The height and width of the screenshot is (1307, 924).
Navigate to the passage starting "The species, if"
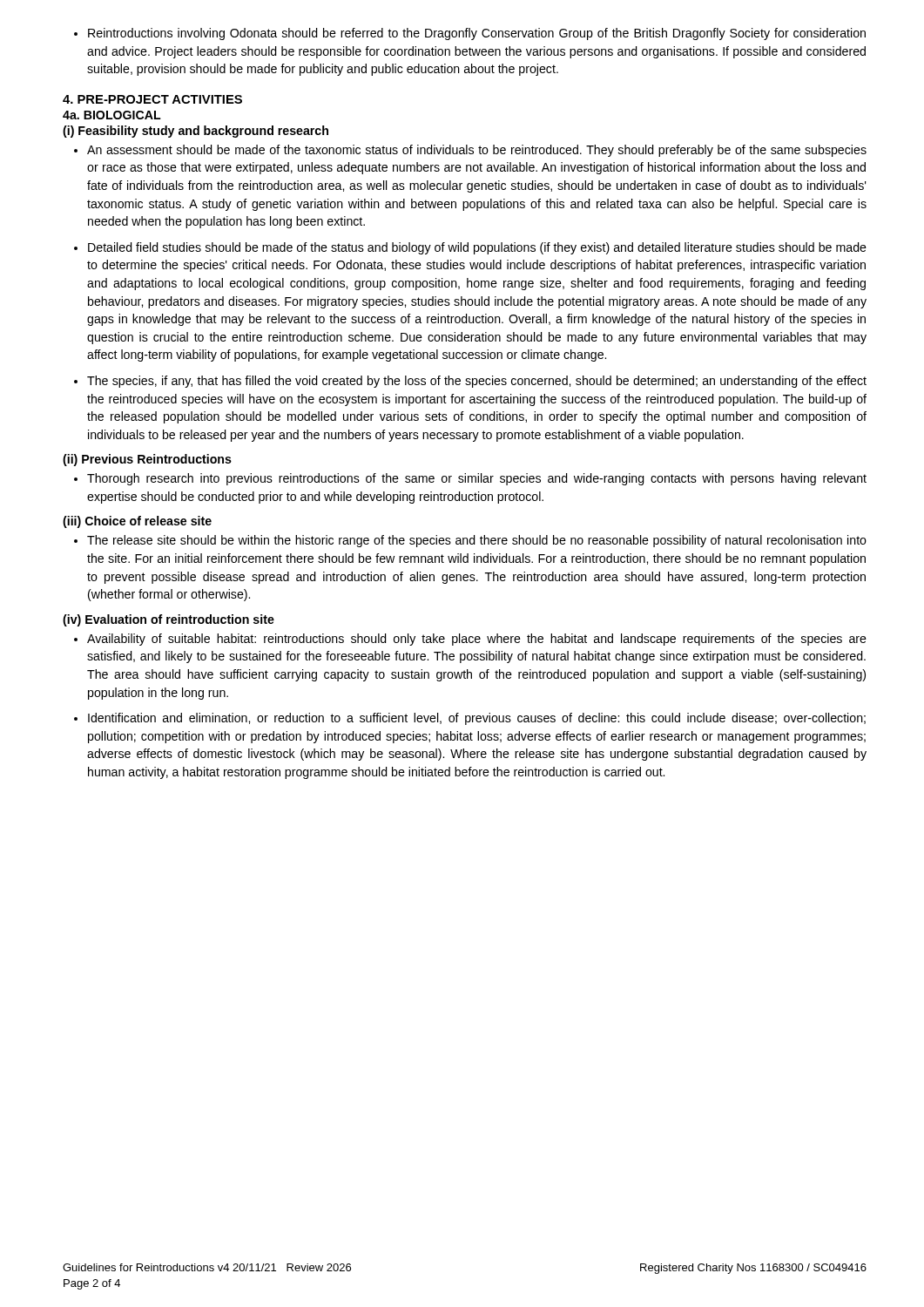coord(477,408)
